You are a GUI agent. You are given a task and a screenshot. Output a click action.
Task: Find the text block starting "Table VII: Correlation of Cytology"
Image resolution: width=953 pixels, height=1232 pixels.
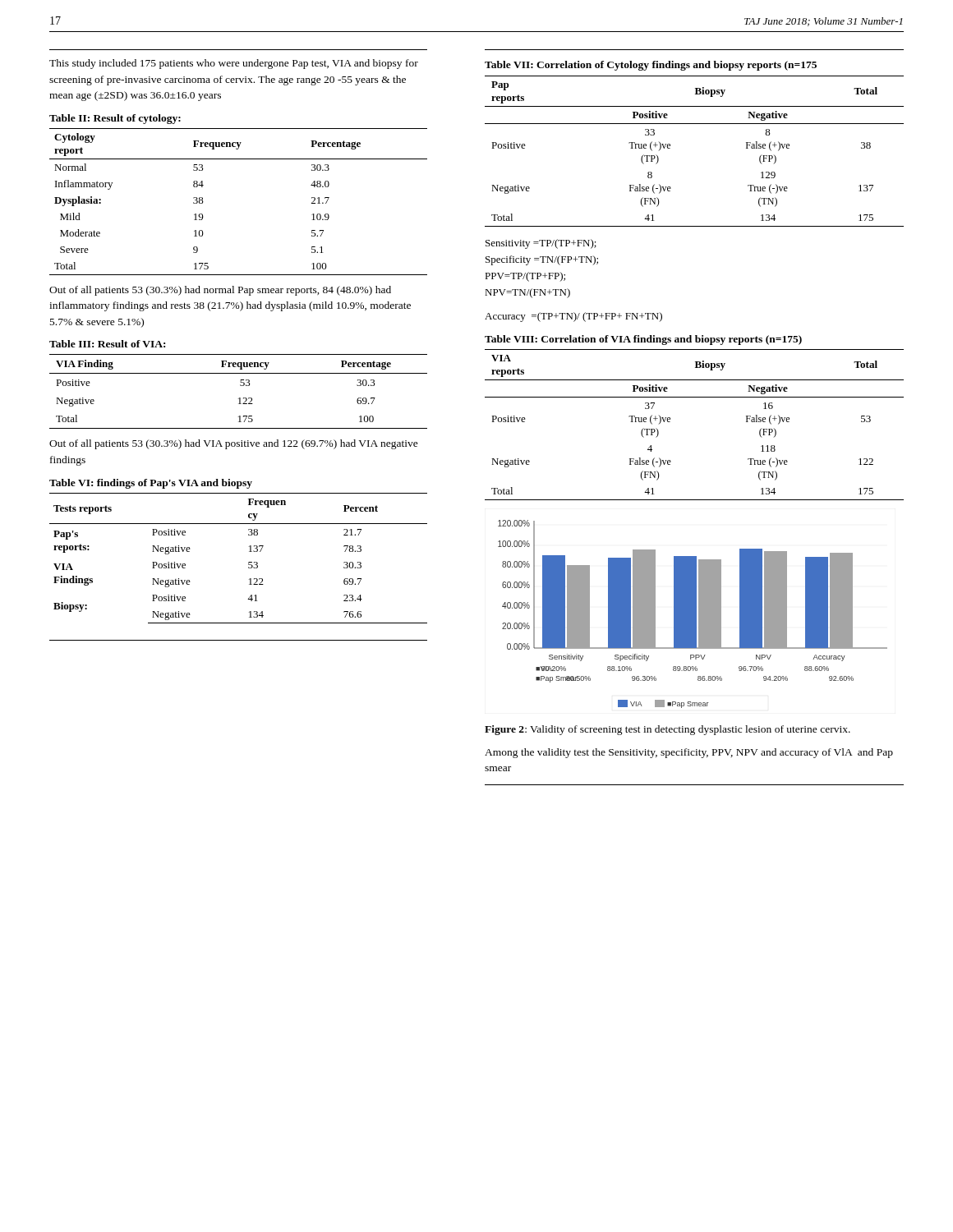point(651,64)
